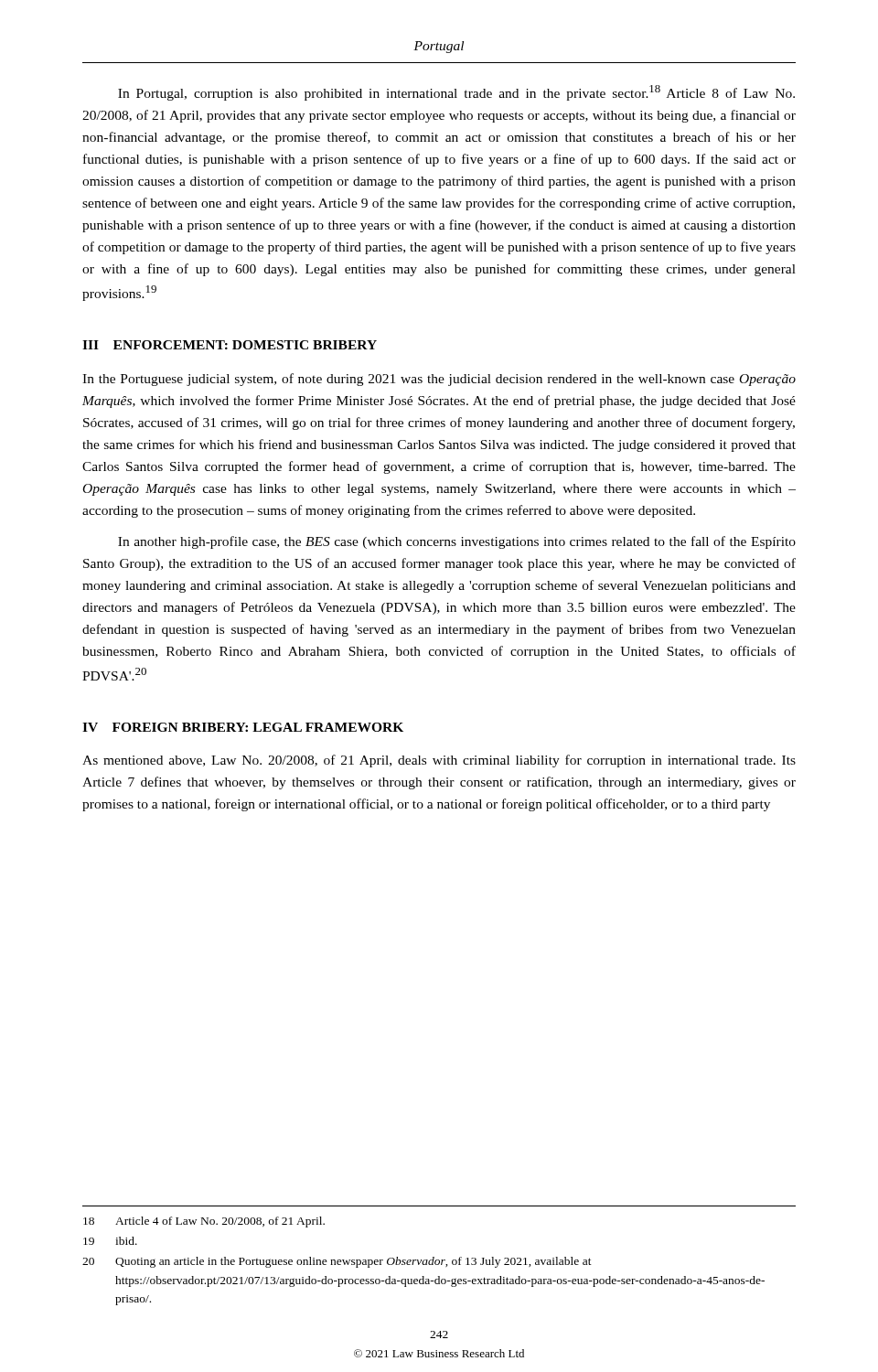
Task: Find the text block that says "In Portugal, corruption is also prohibited"
Action: [439, 192]
